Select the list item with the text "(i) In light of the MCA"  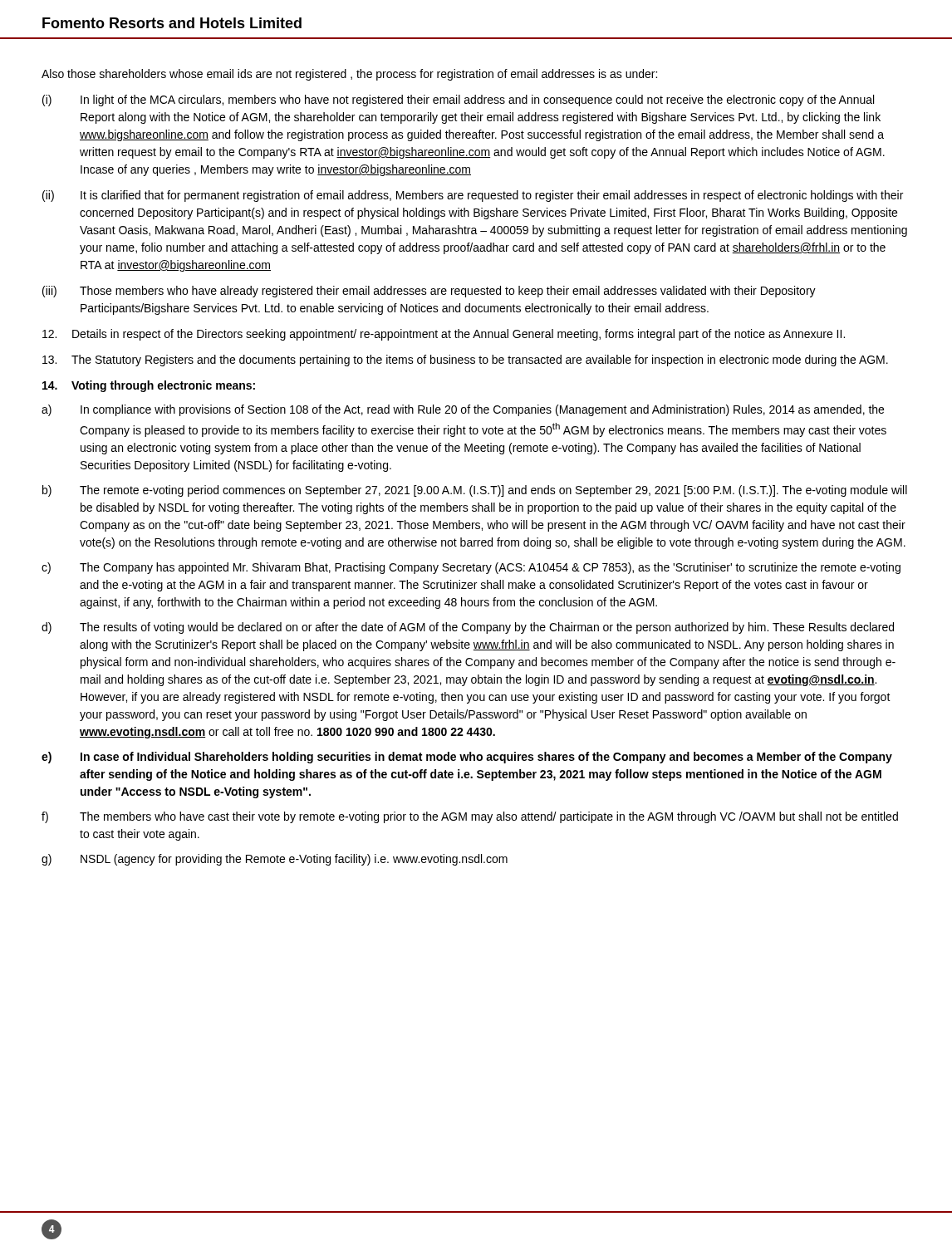click(x=476, y=135)
